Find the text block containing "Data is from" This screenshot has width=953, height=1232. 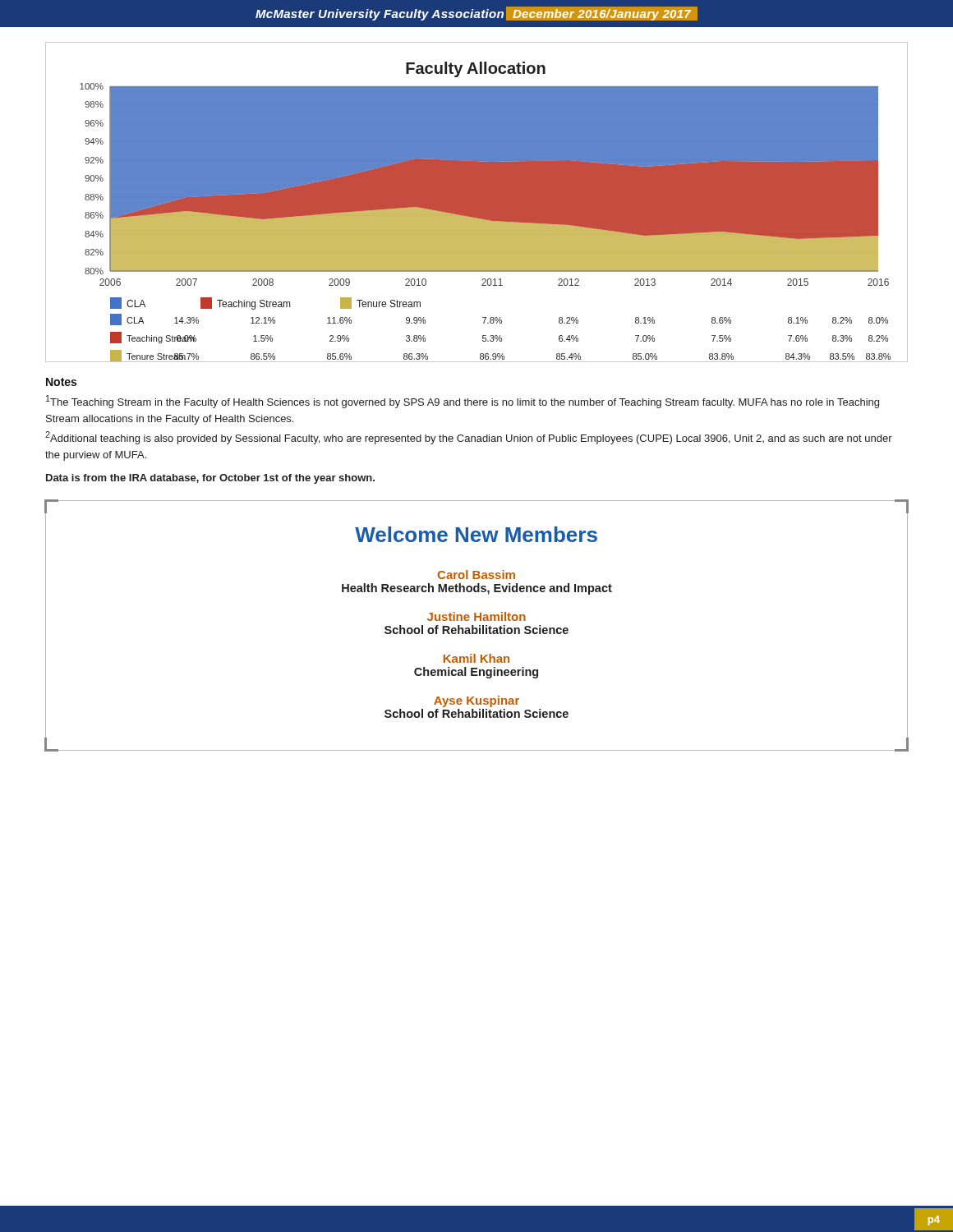(x=210, y=477)
